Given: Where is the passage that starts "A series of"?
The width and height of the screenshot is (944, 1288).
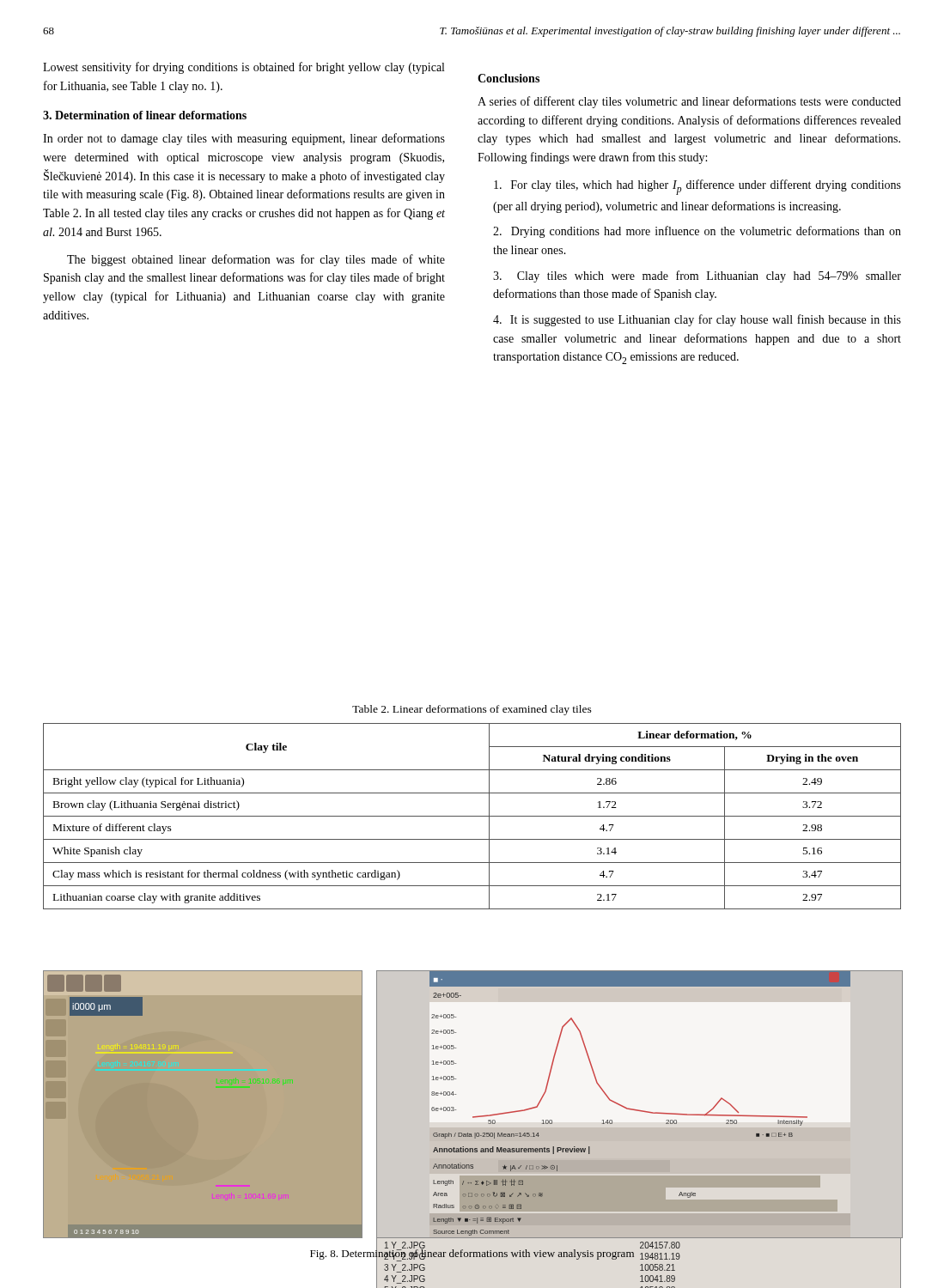Looking at the screenshot, I should (x=689, y=130).
